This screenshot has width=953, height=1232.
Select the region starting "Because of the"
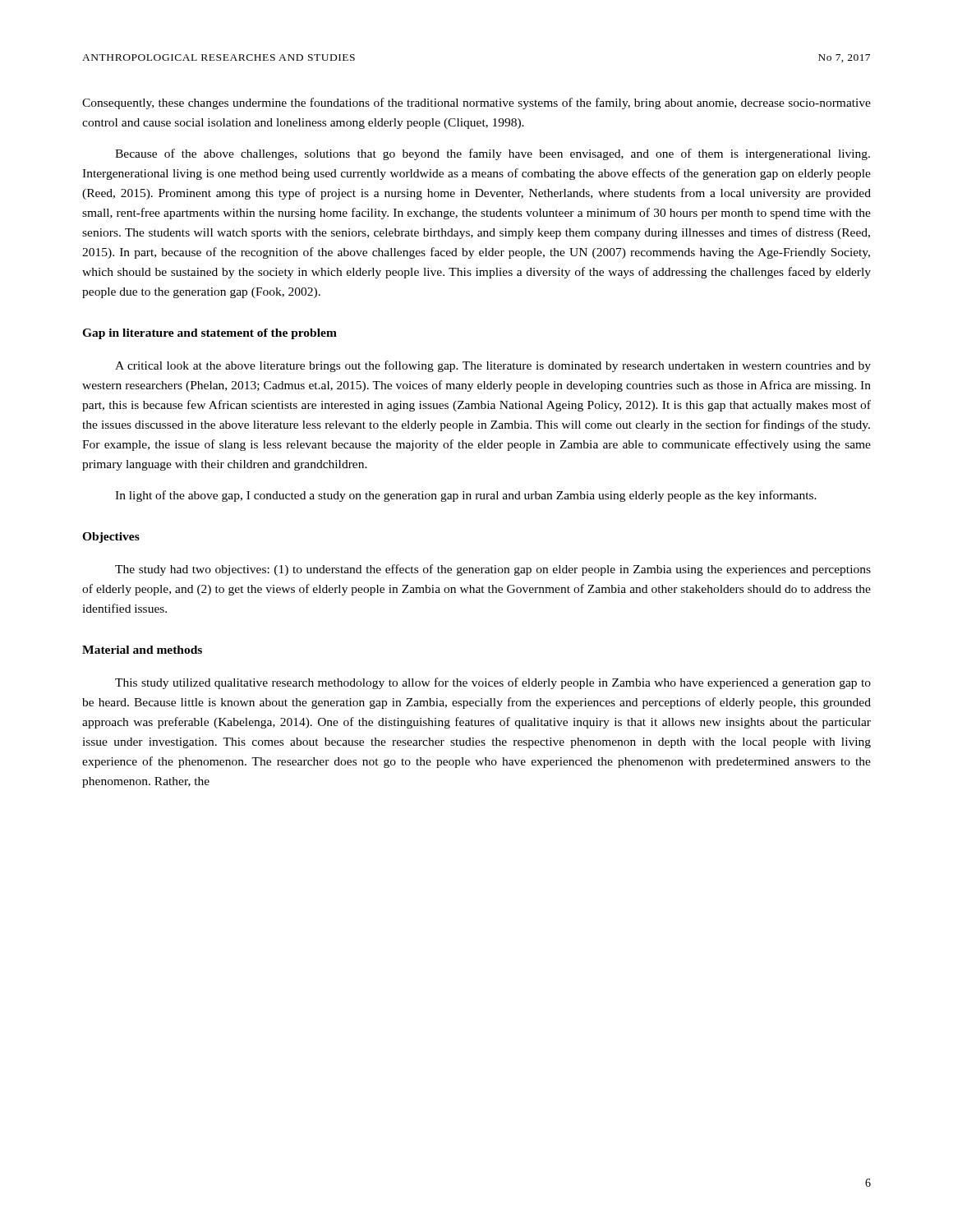(x=476, y=222)
